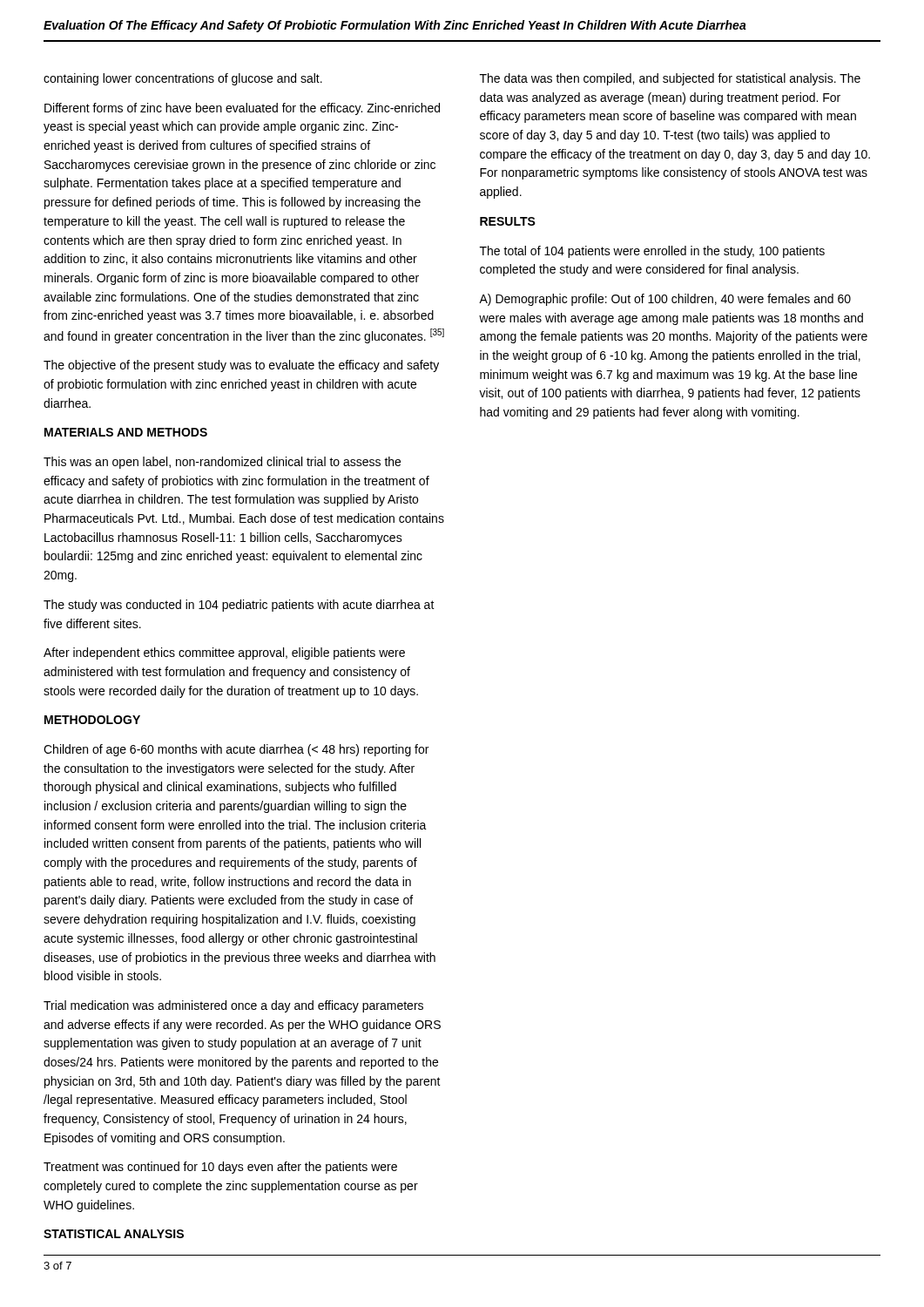Image resolution: width=924 pixels, height=1307 pixels.
Task: Point to "STATISTICAL ANALYSIS"
Action: [114, 1234]
